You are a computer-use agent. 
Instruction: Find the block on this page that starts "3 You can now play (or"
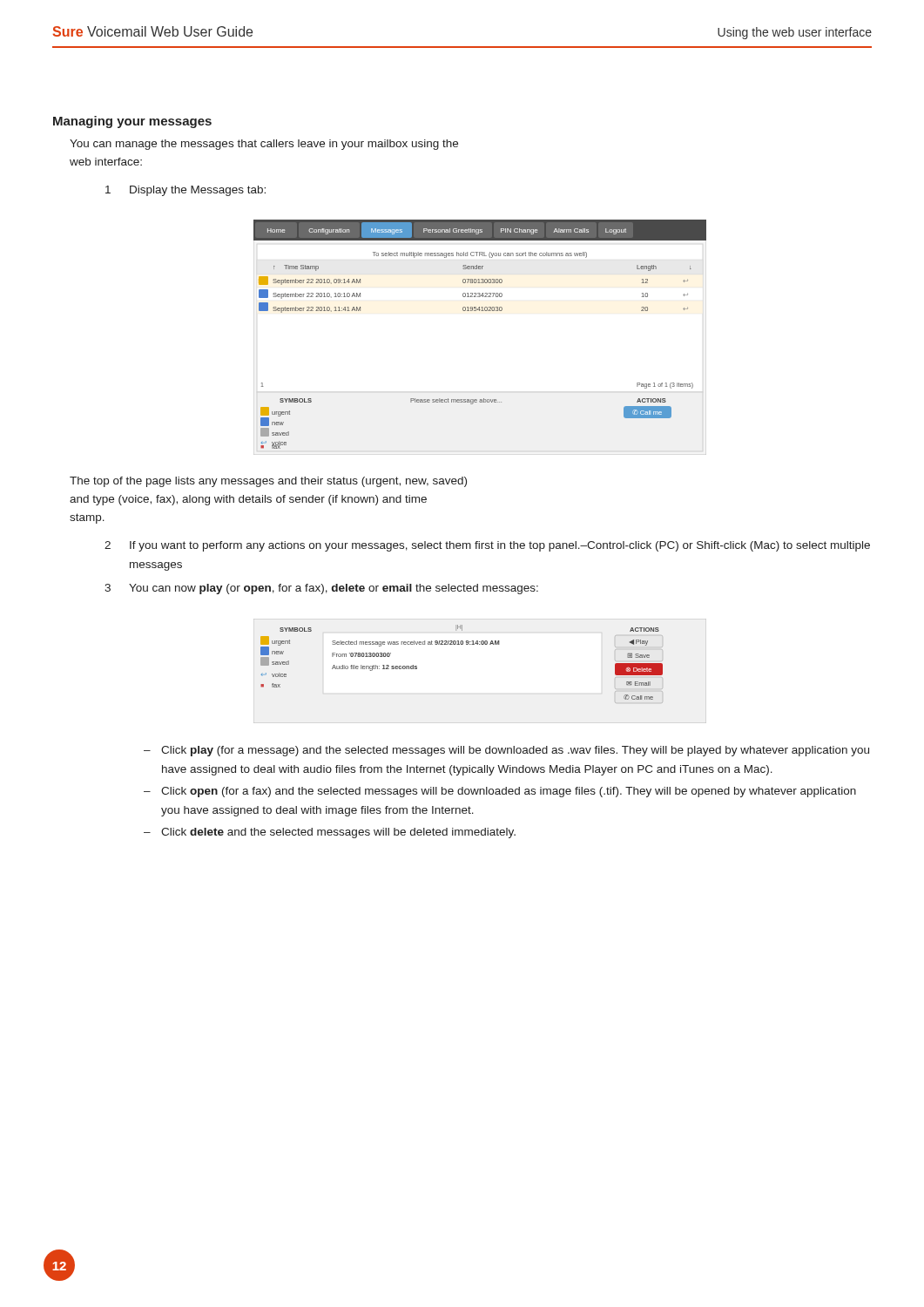[488, 588]
